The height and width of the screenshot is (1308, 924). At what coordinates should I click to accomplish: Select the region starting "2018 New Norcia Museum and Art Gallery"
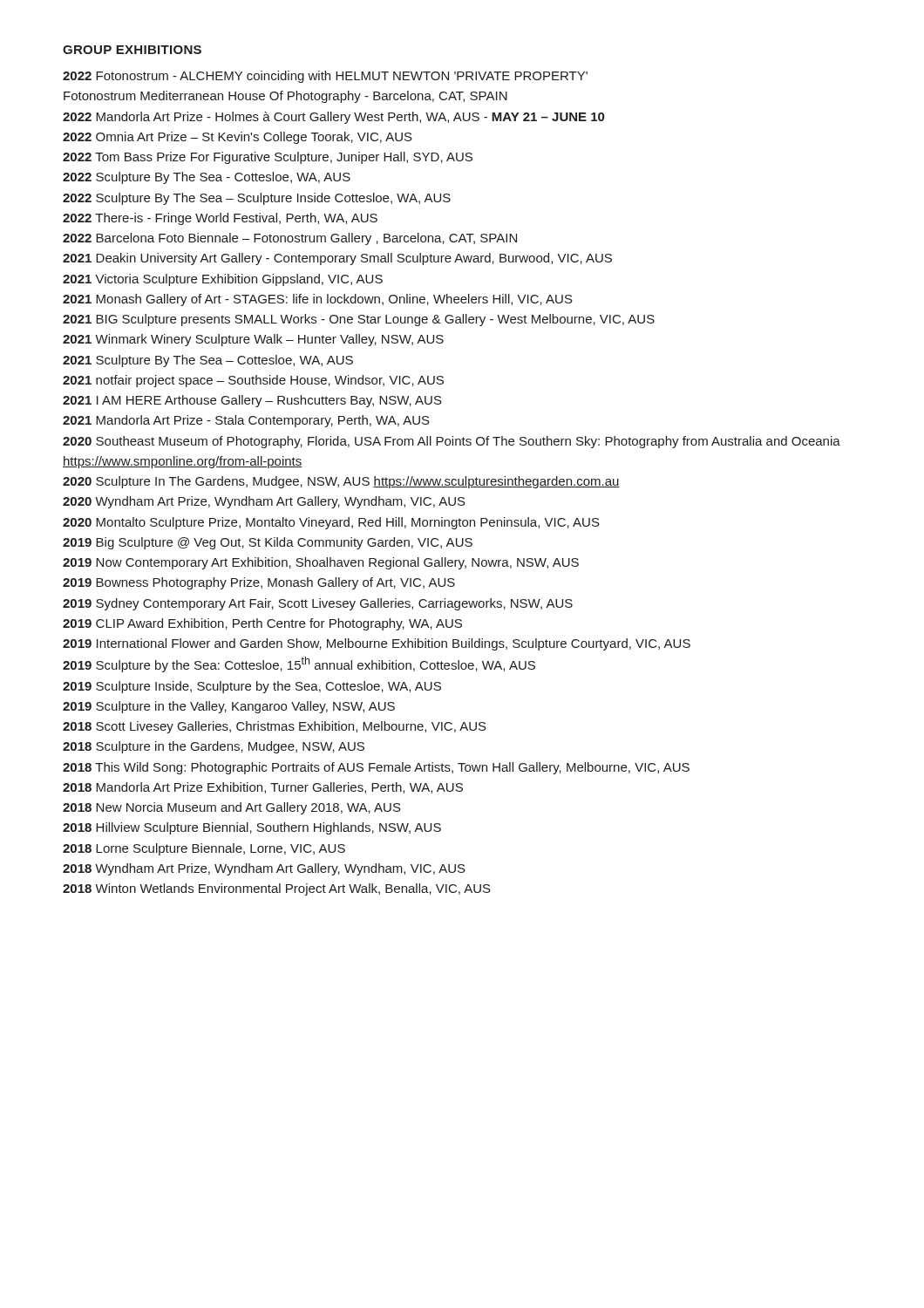pos(232,807)
